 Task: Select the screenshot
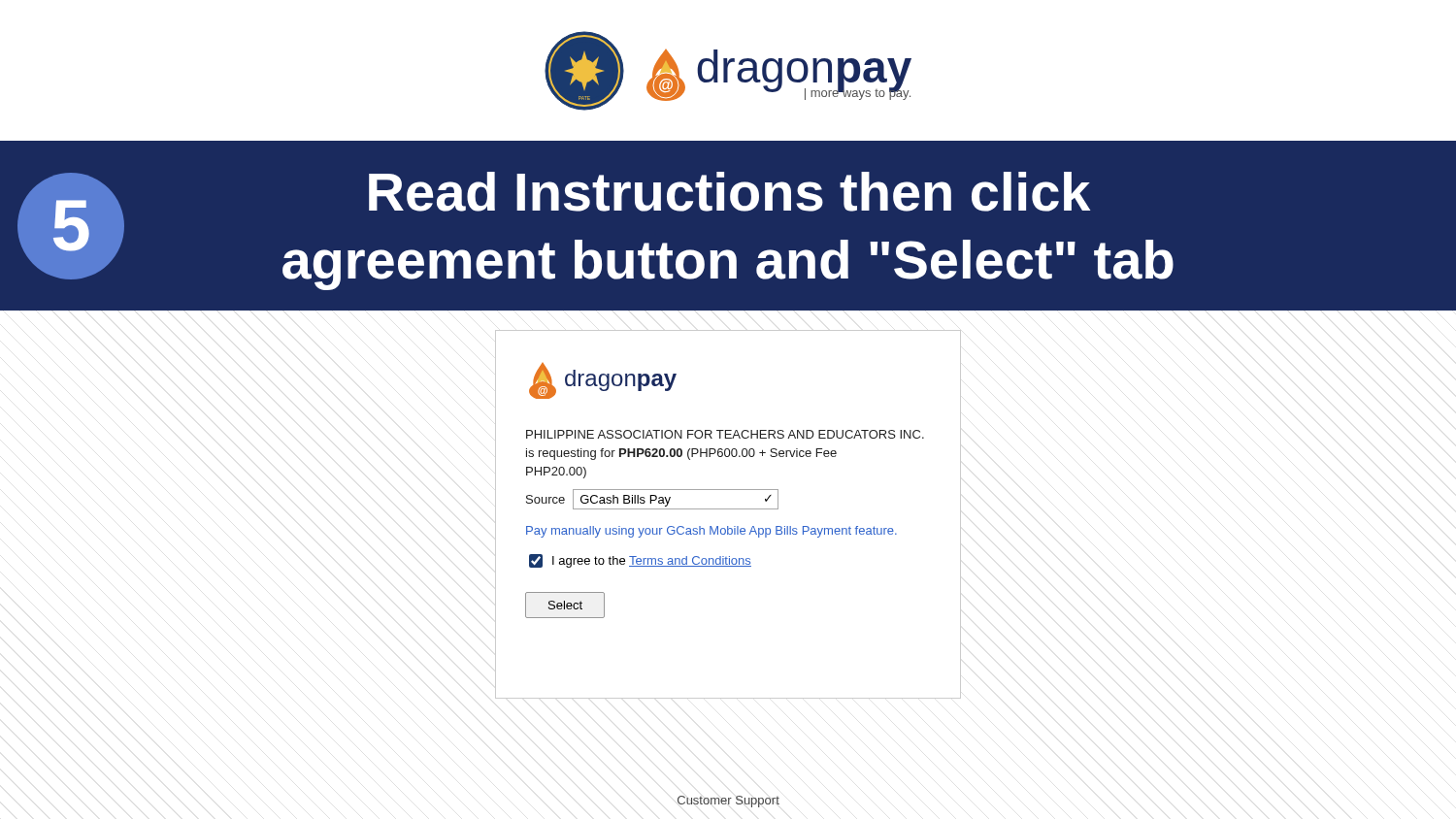click(x=728, y=514)
